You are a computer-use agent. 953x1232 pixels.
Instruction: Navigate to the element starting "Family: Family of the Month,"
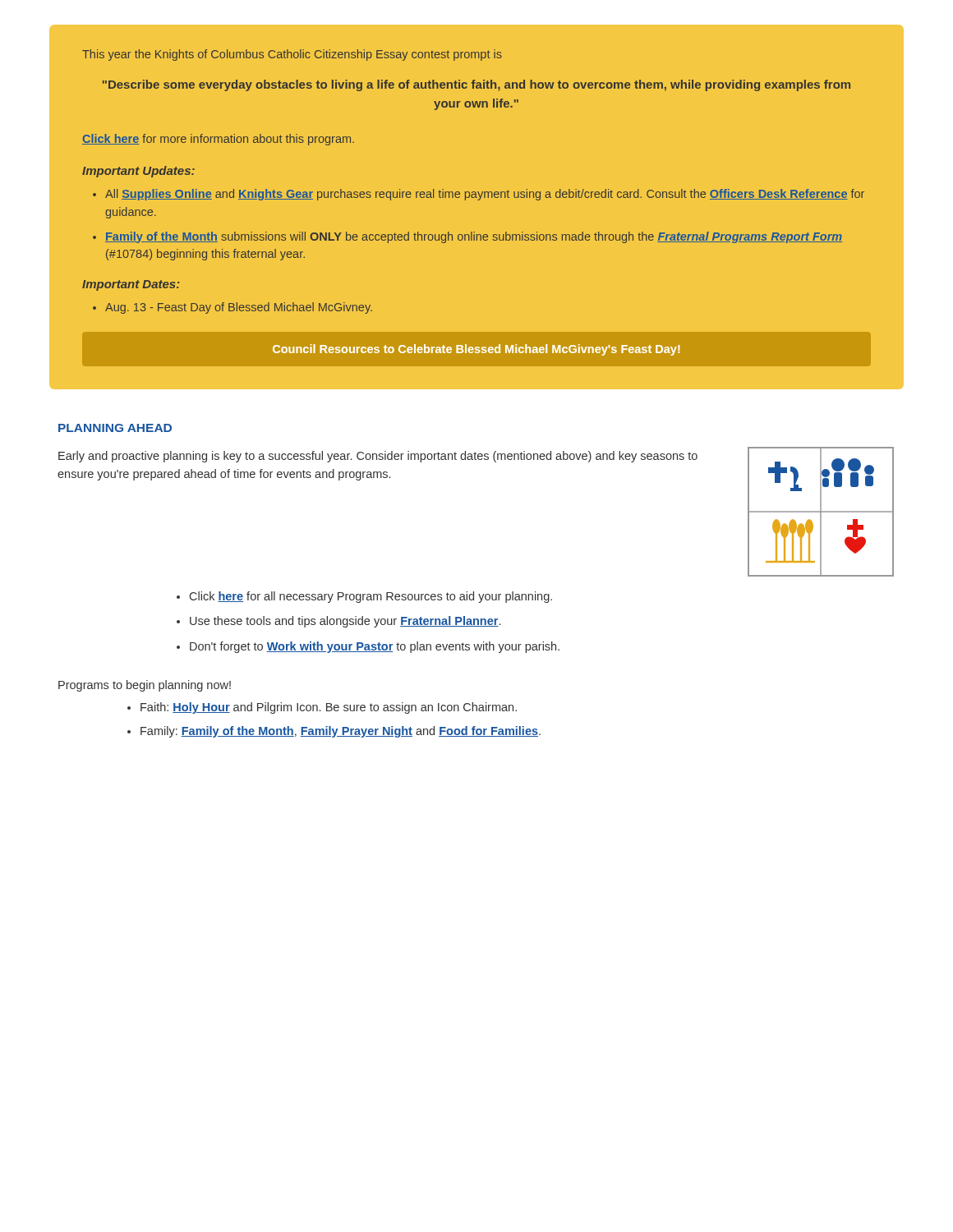pyautogui.click(x=341, y=731)
